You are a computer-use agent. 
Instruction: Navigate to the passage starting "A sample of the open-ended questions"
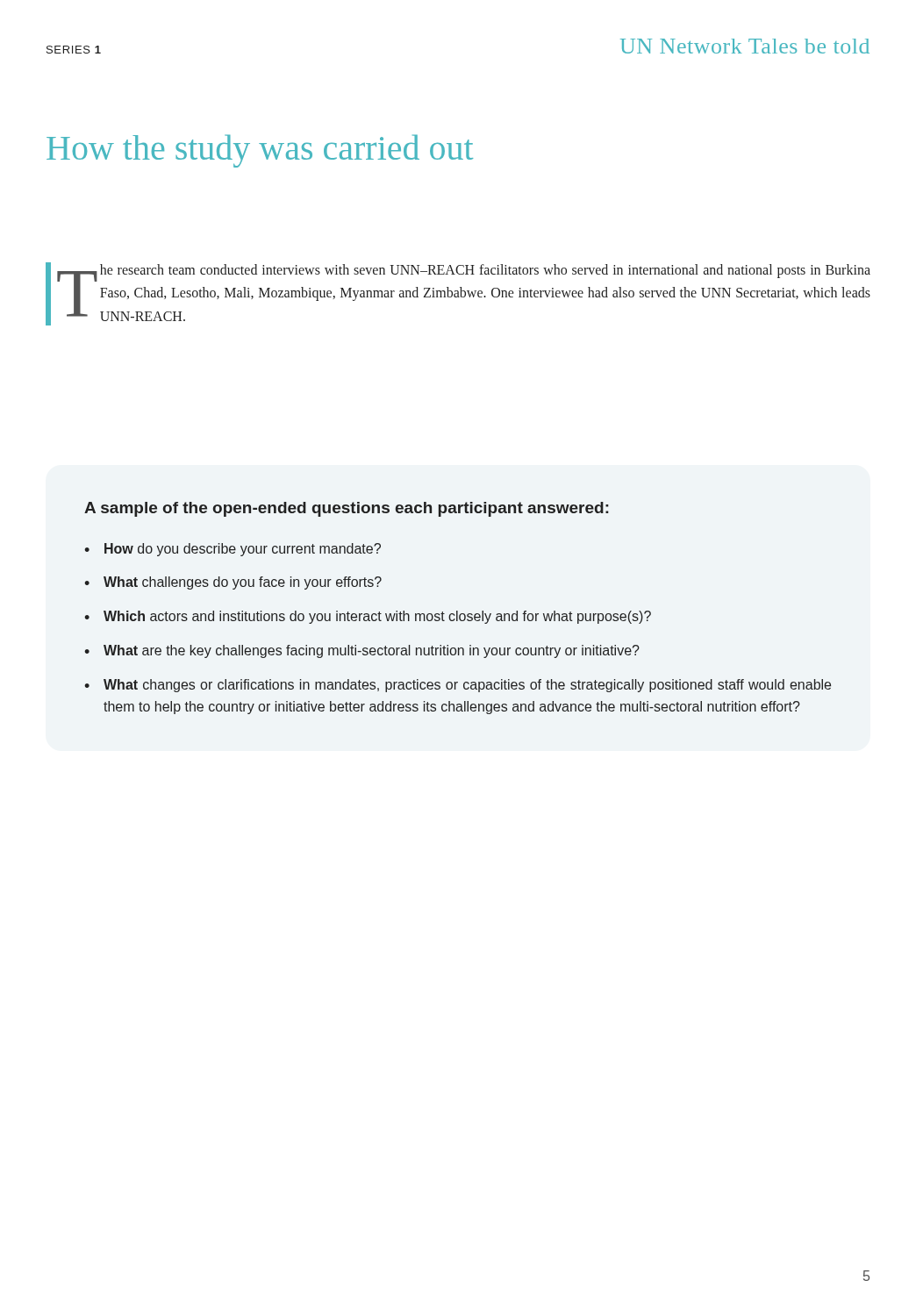tap(347, 508)
